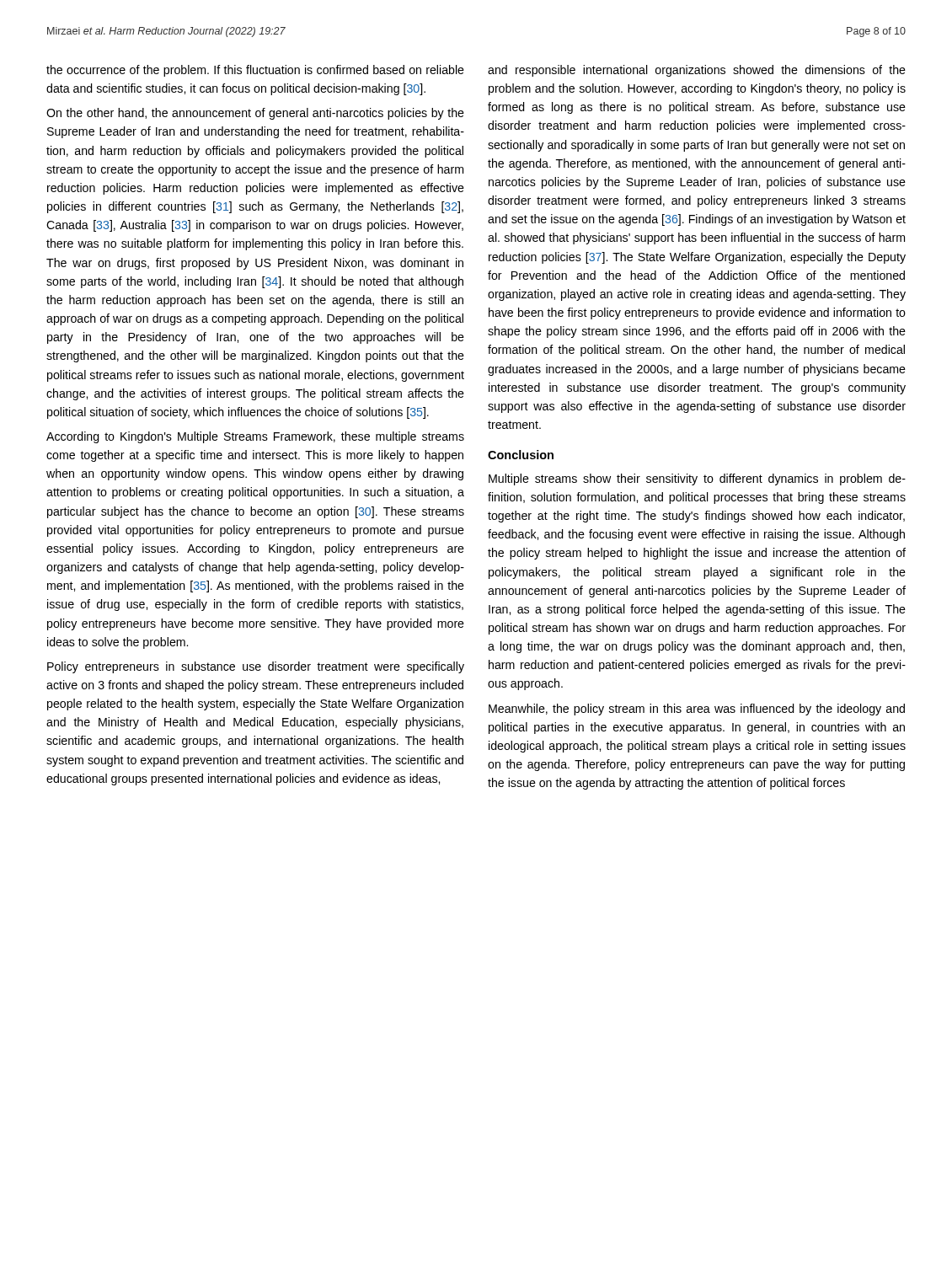The image size is (952, 1264).
Task: Select the region starting "the occurrence of the problem. If"
Action: 255,424
